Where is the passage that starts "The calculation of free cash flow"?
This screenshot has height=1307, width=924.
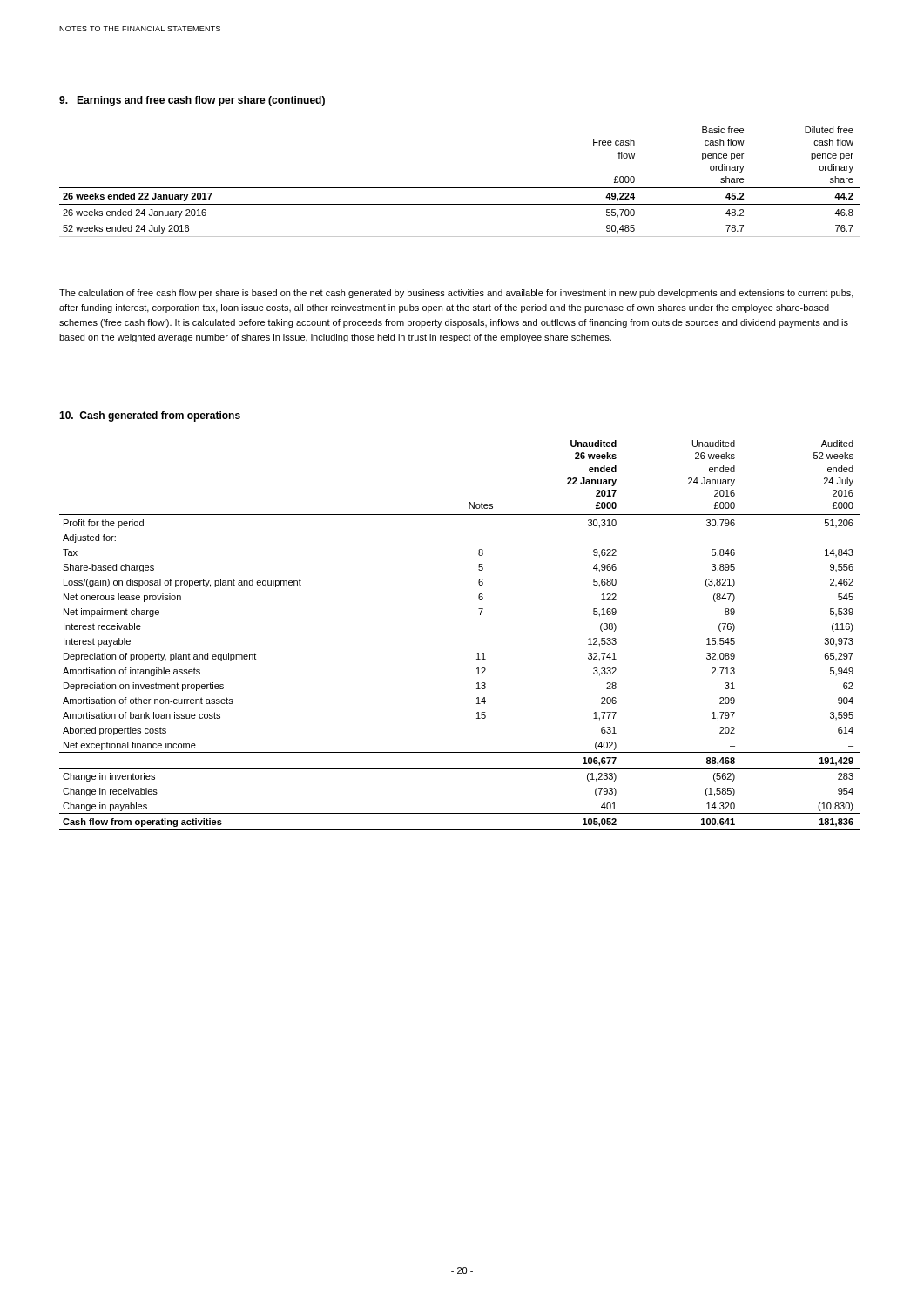click(457, 315)
